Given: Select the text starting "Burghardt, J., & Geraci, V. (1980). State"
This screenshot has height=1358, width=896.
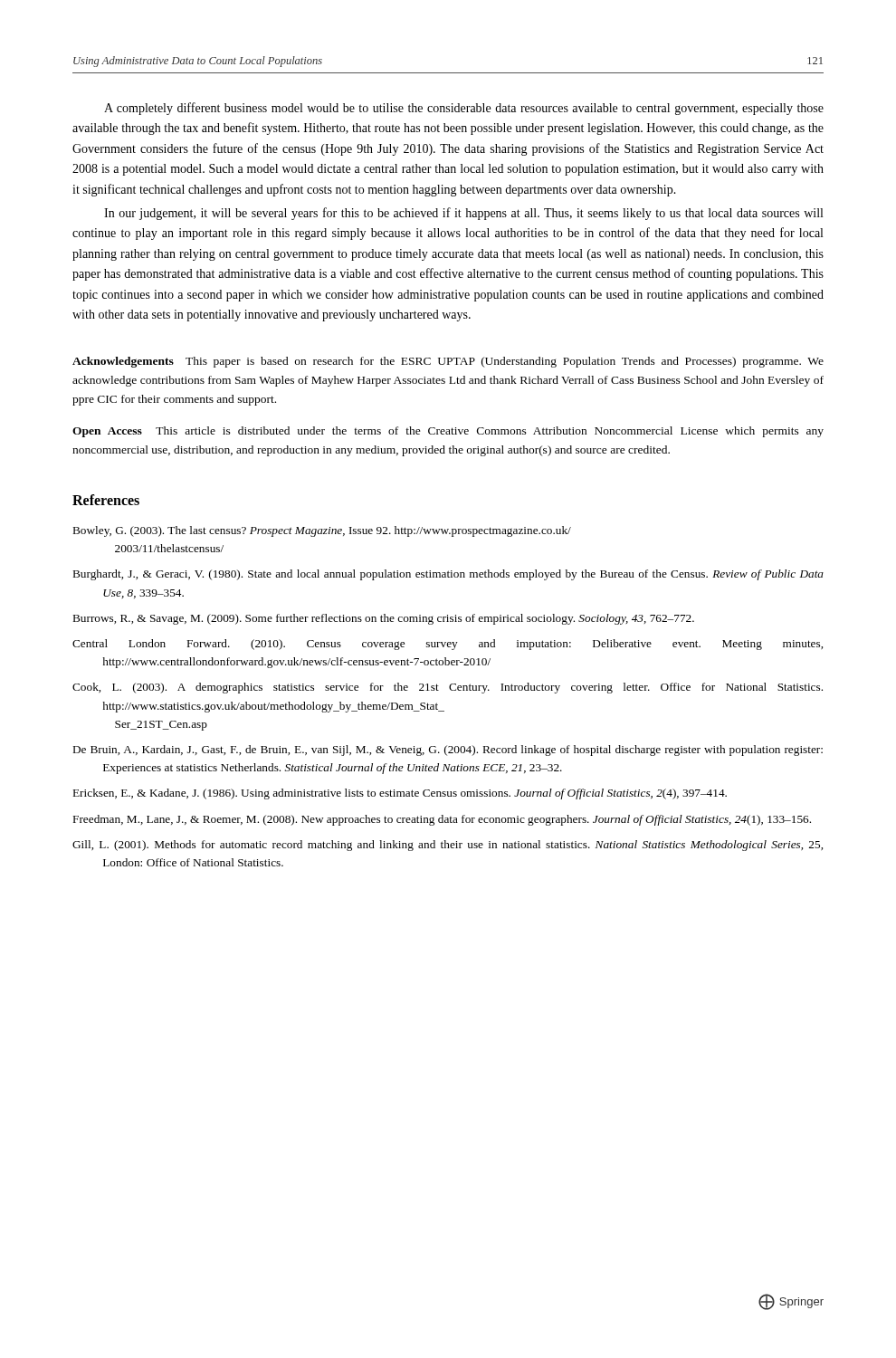Looking at the screenshot, I should pyautogui.click(x=448, y=583).
